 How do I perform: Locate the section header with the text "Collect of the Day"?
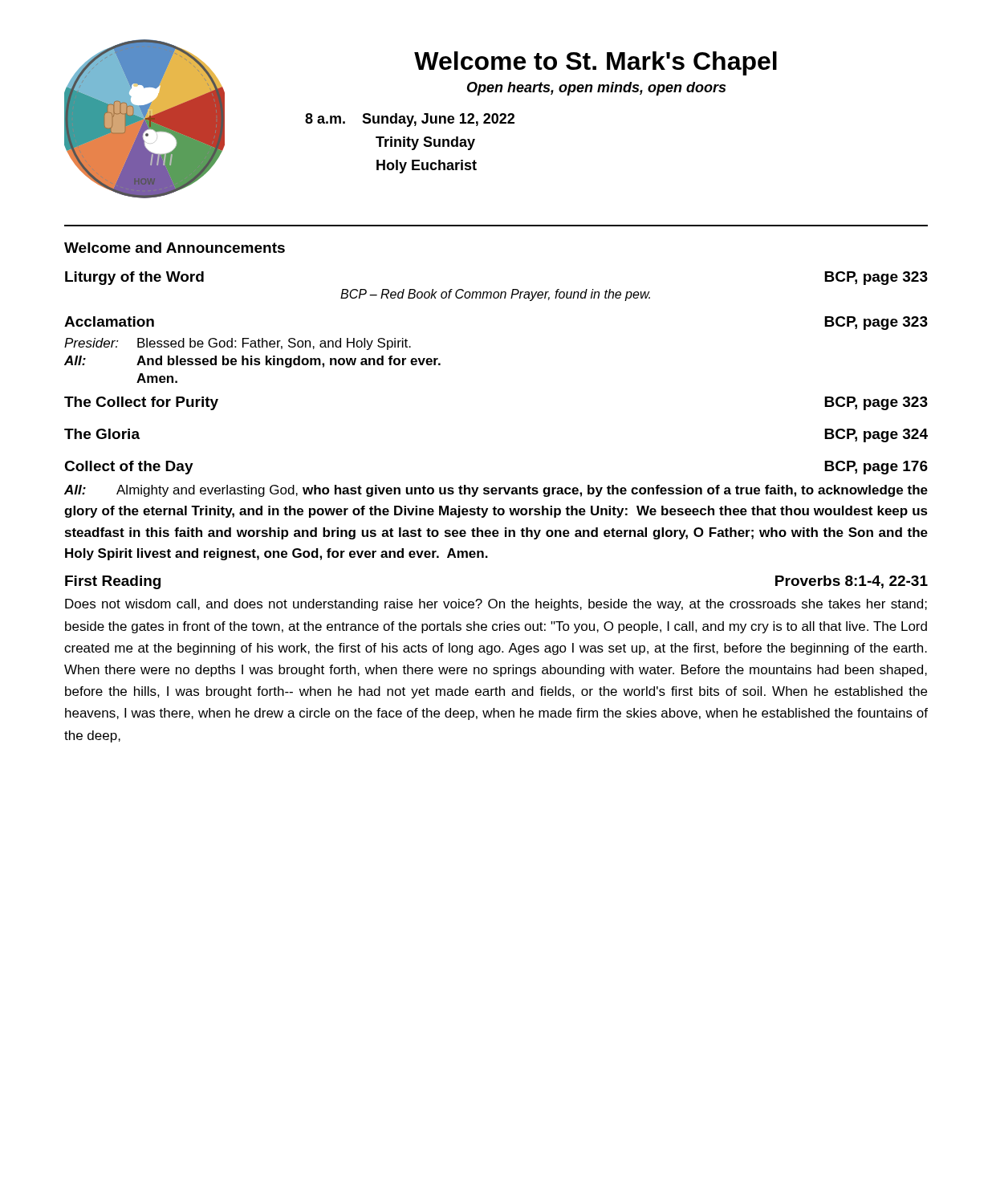click(129, 466)
